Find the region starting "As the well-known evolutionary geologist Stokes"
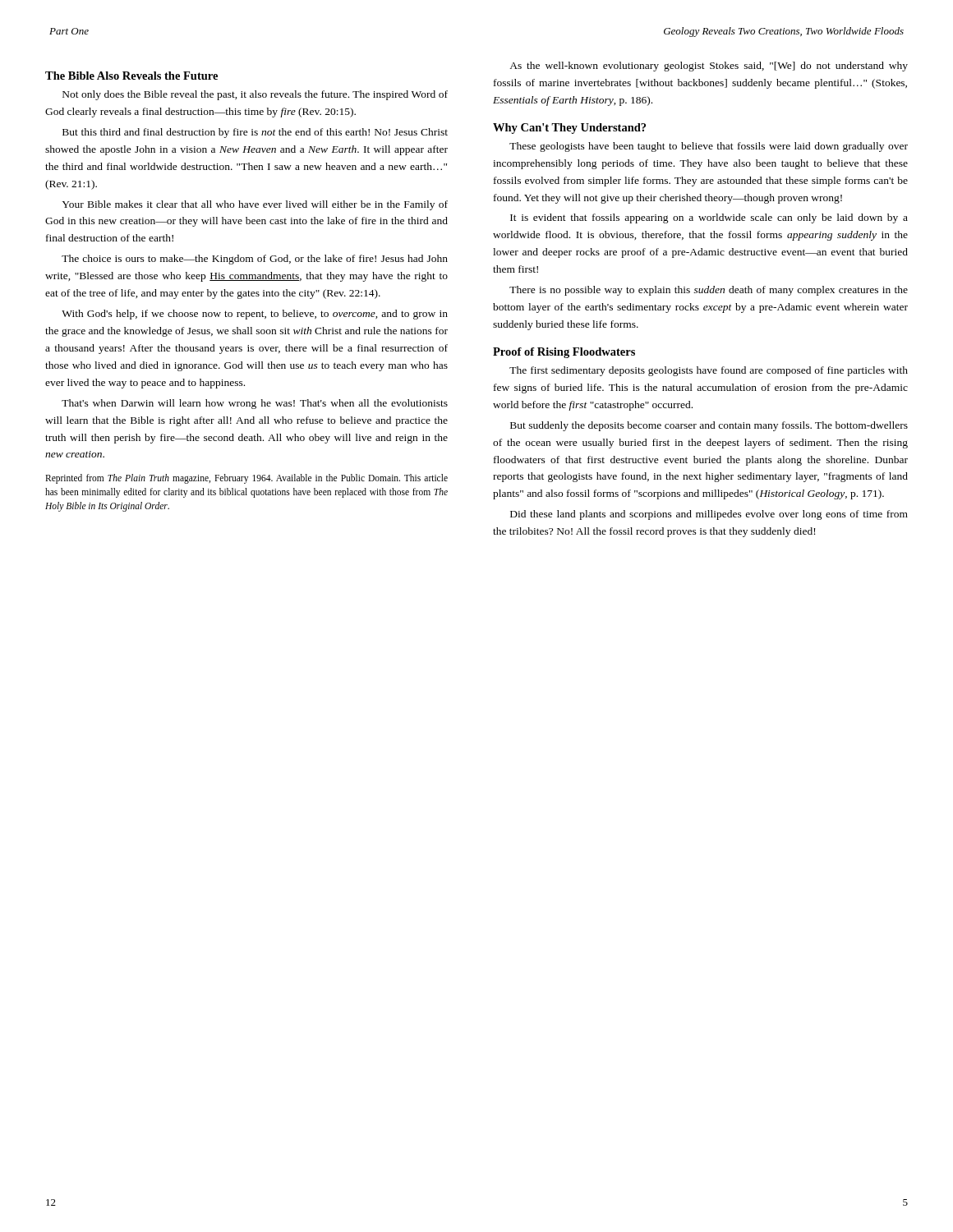This screenshot has height=1232, width=953. (700, 83)
